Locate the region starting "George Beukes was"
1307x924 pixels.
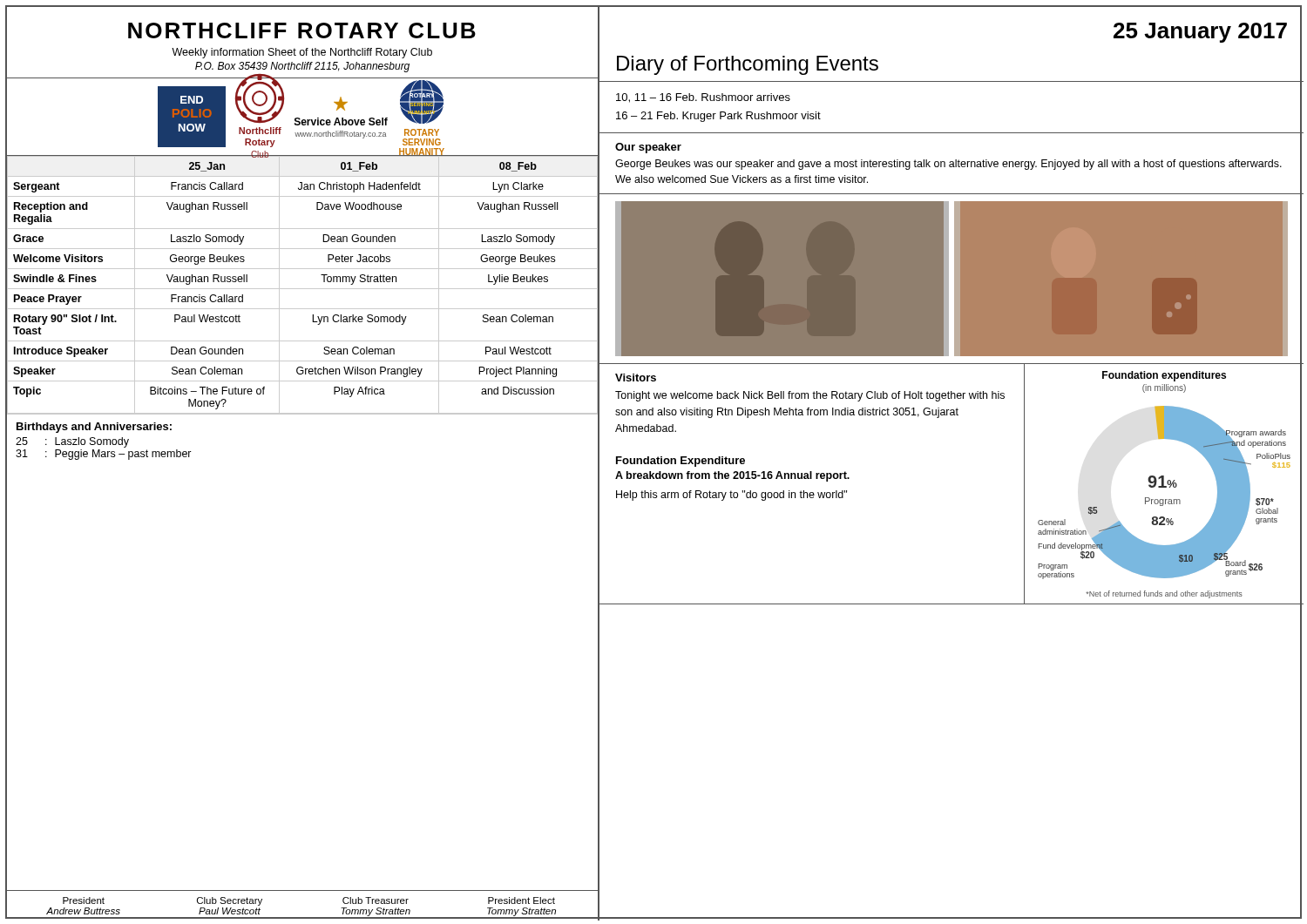click(949, 172)
